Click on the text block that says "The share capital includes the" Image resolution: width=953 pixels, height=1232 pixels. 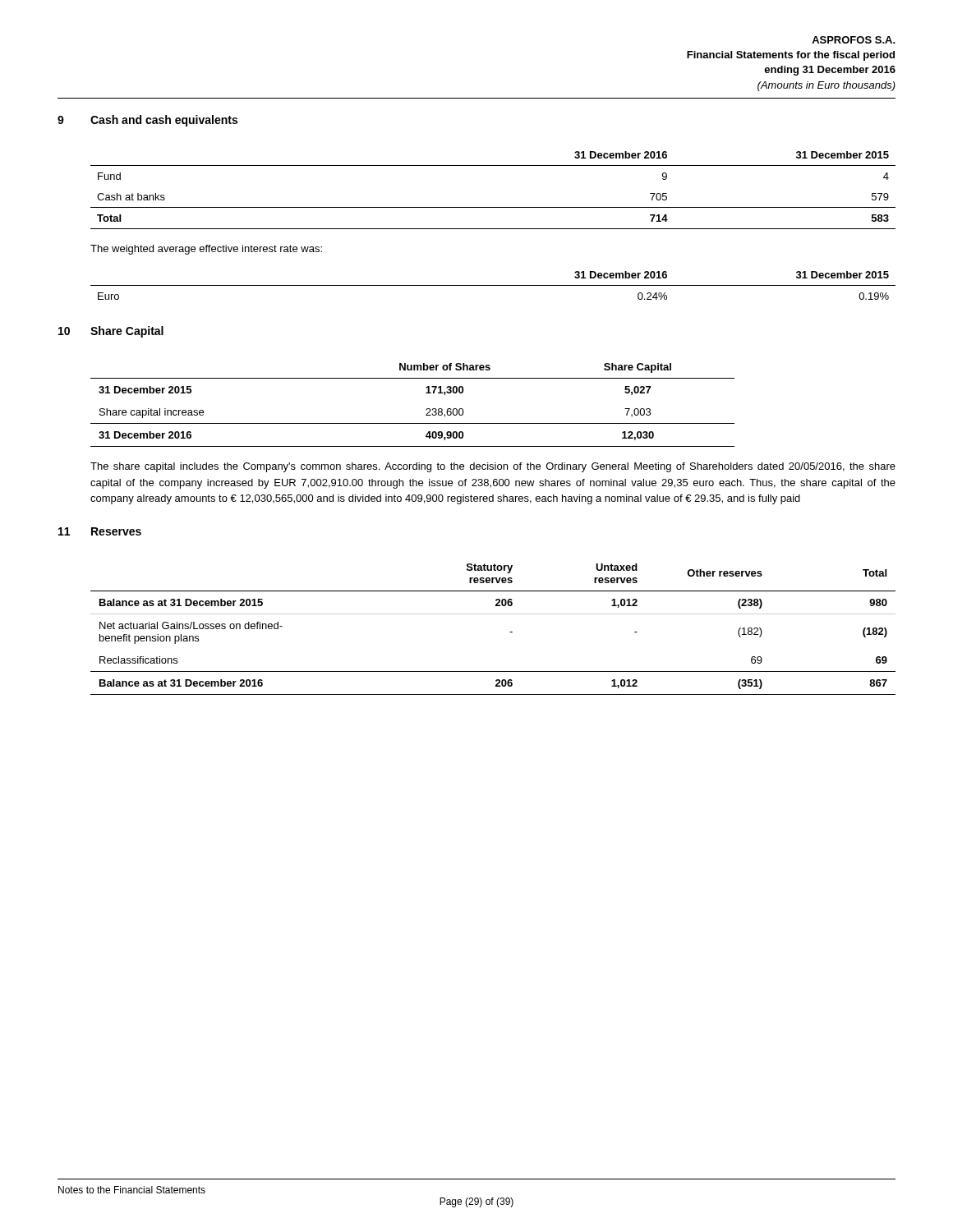pyautogui.click(x=493, y=482)
